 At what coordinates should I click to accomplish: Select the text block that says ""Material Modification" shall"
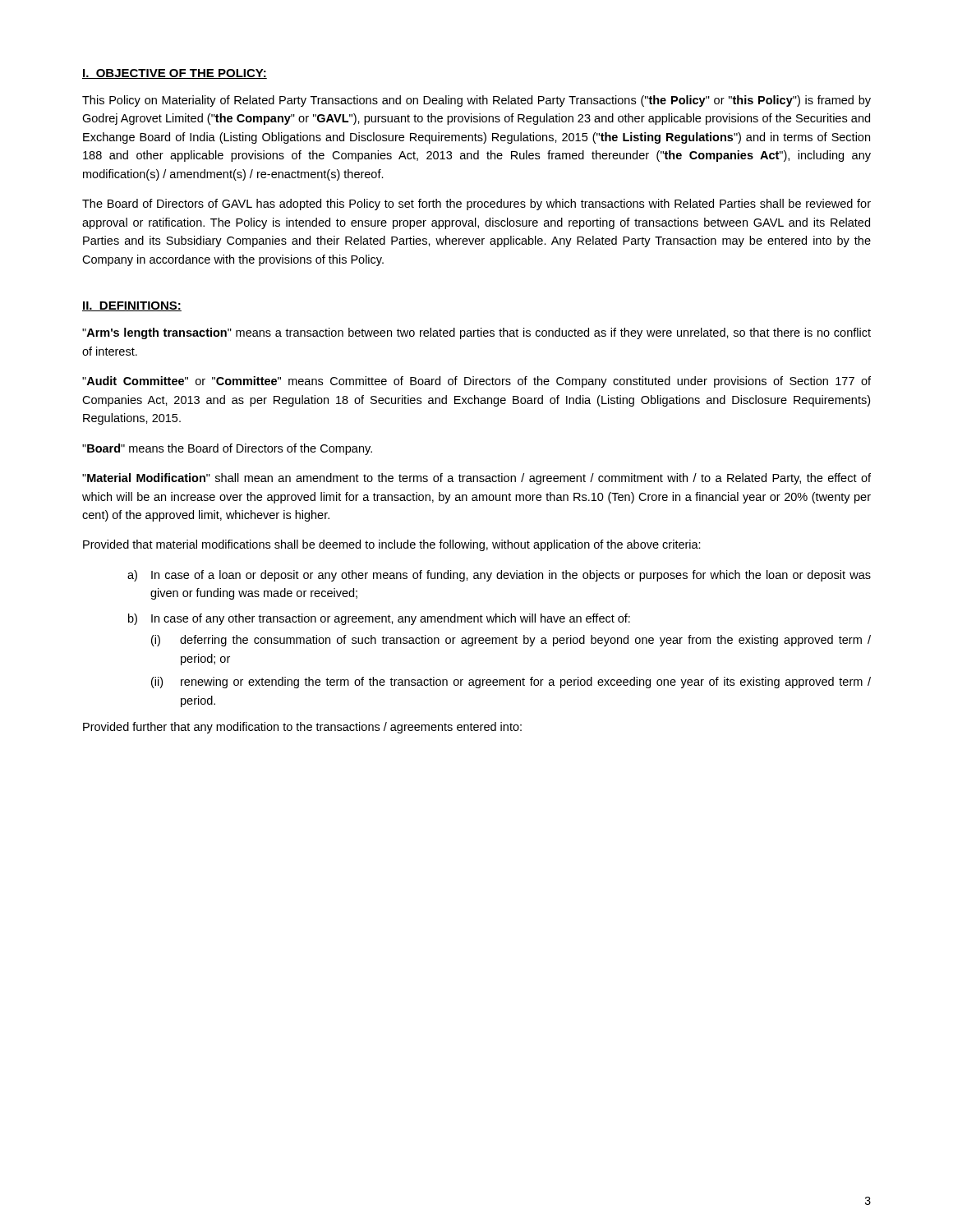point(476,496)
